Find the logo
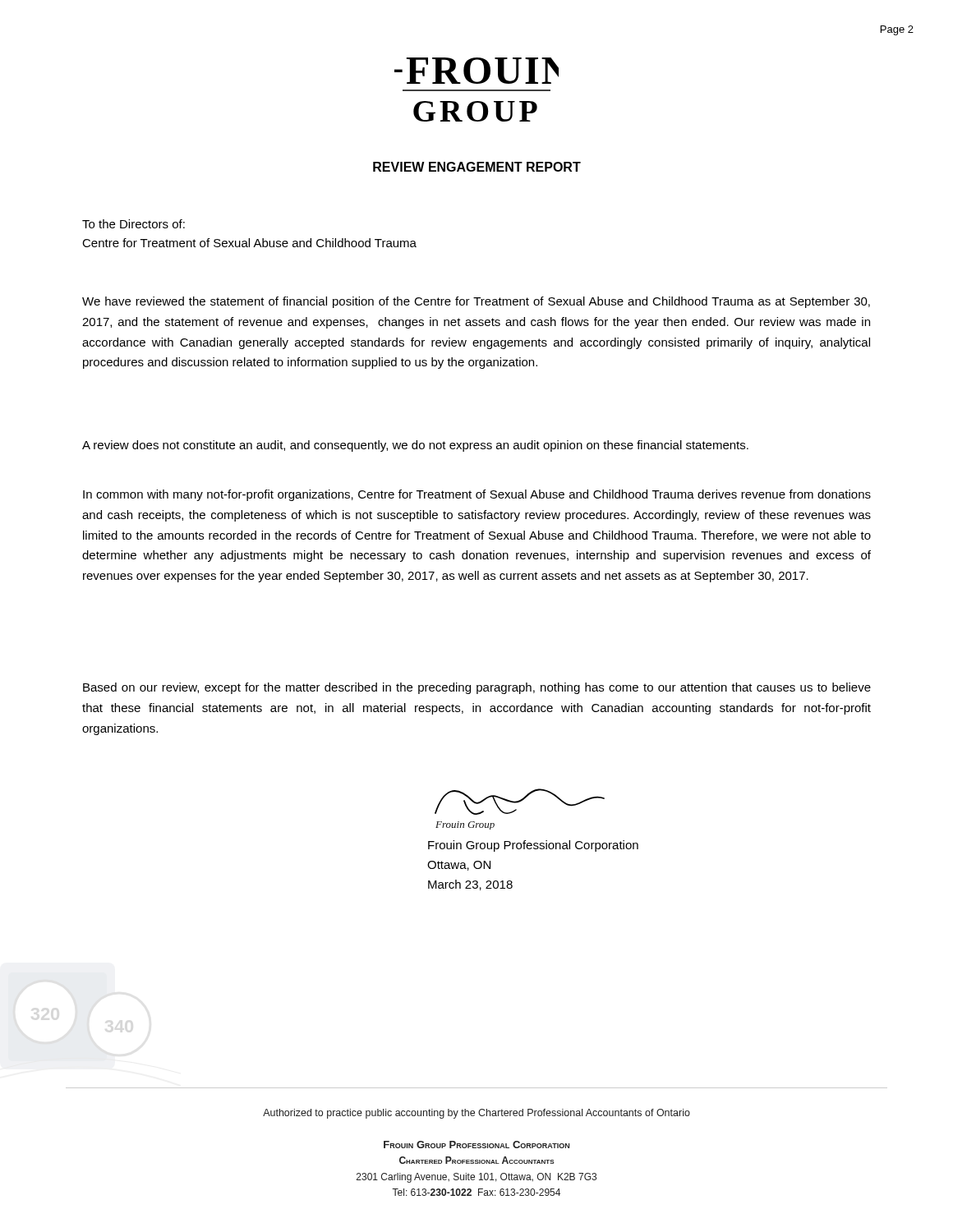Screen dimensions: 1232x953 click(476, 87)
